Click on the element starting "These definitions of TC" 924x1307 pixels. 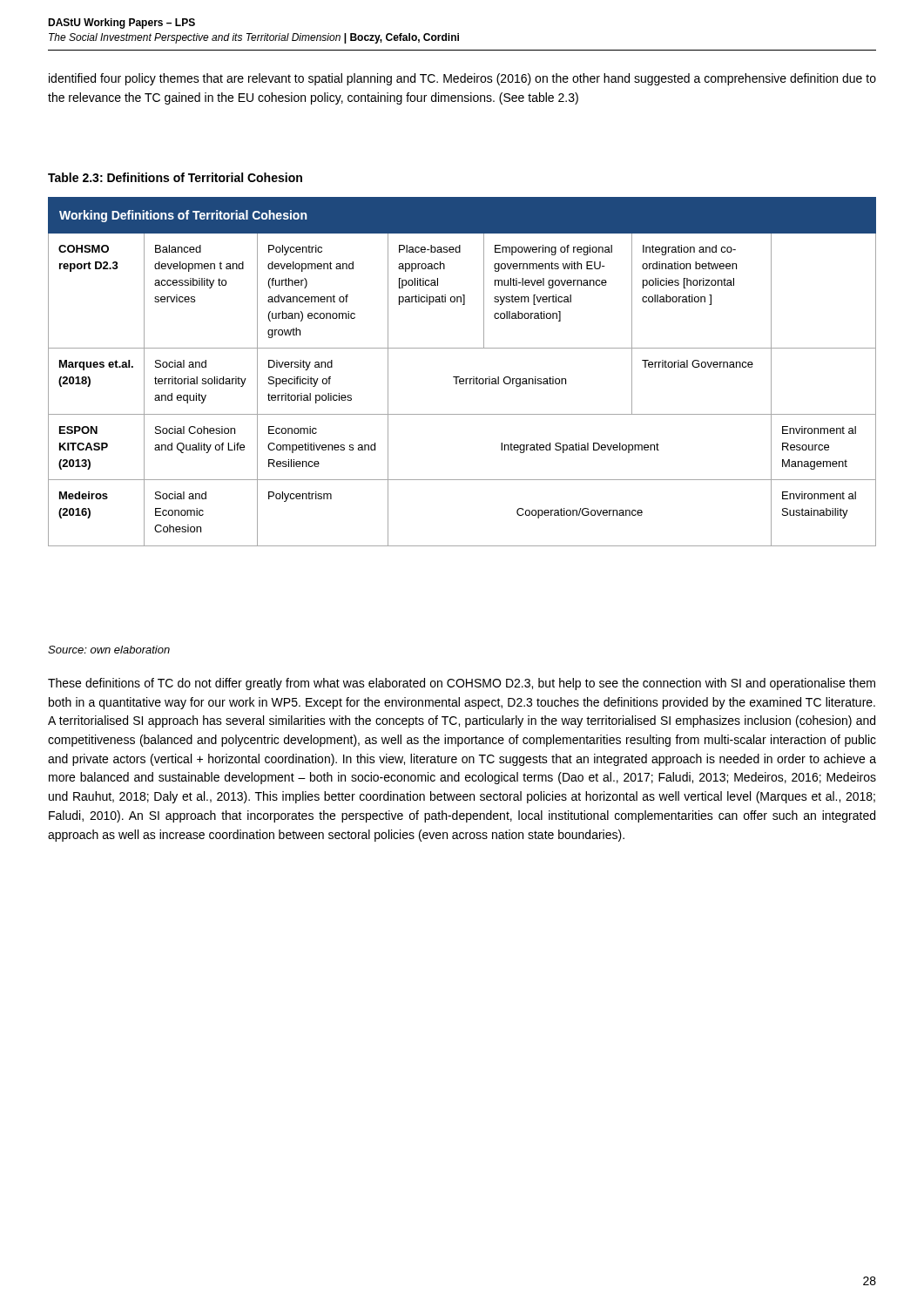point(462,759)
